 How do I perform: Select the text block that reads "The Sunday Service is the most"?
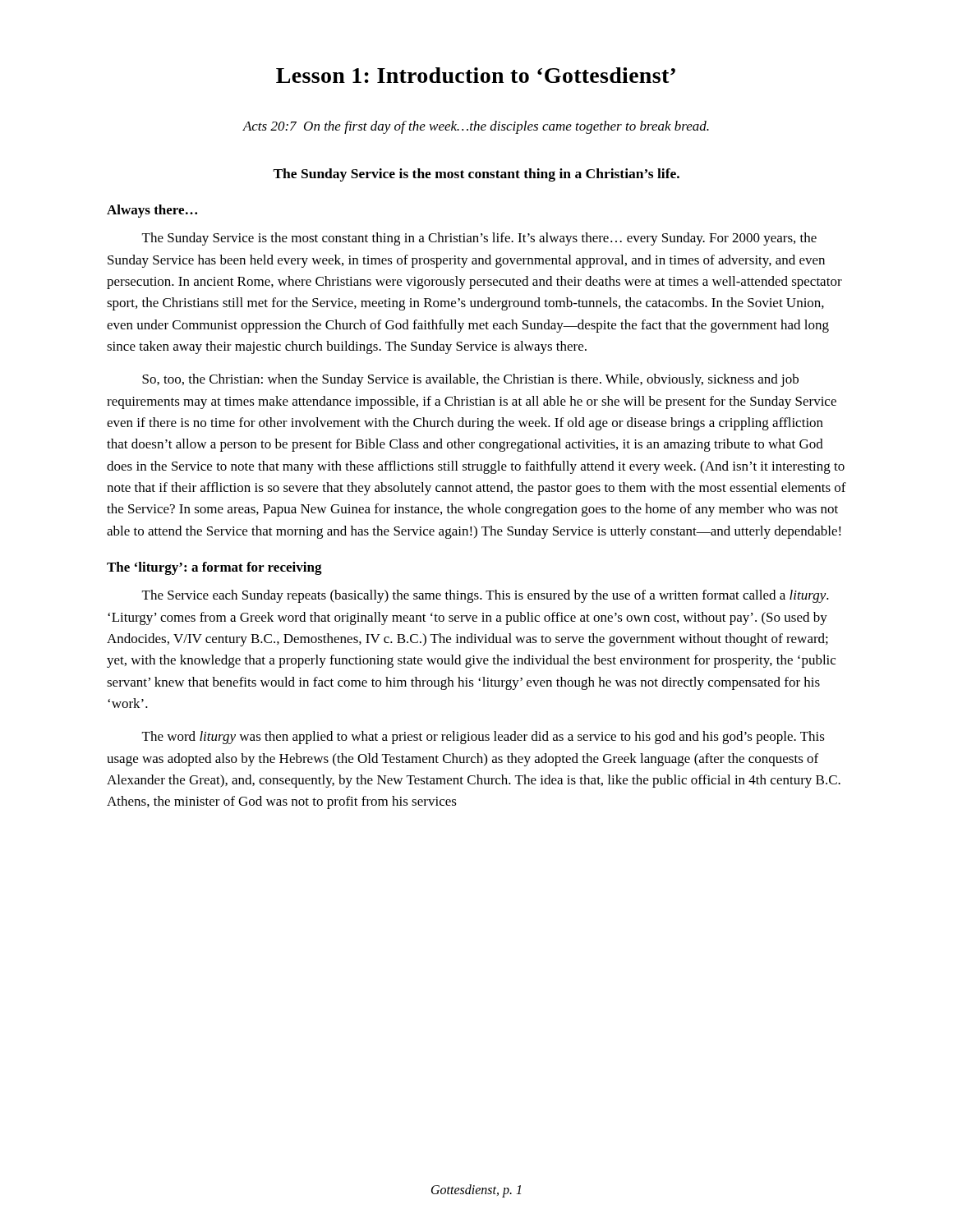474,292
